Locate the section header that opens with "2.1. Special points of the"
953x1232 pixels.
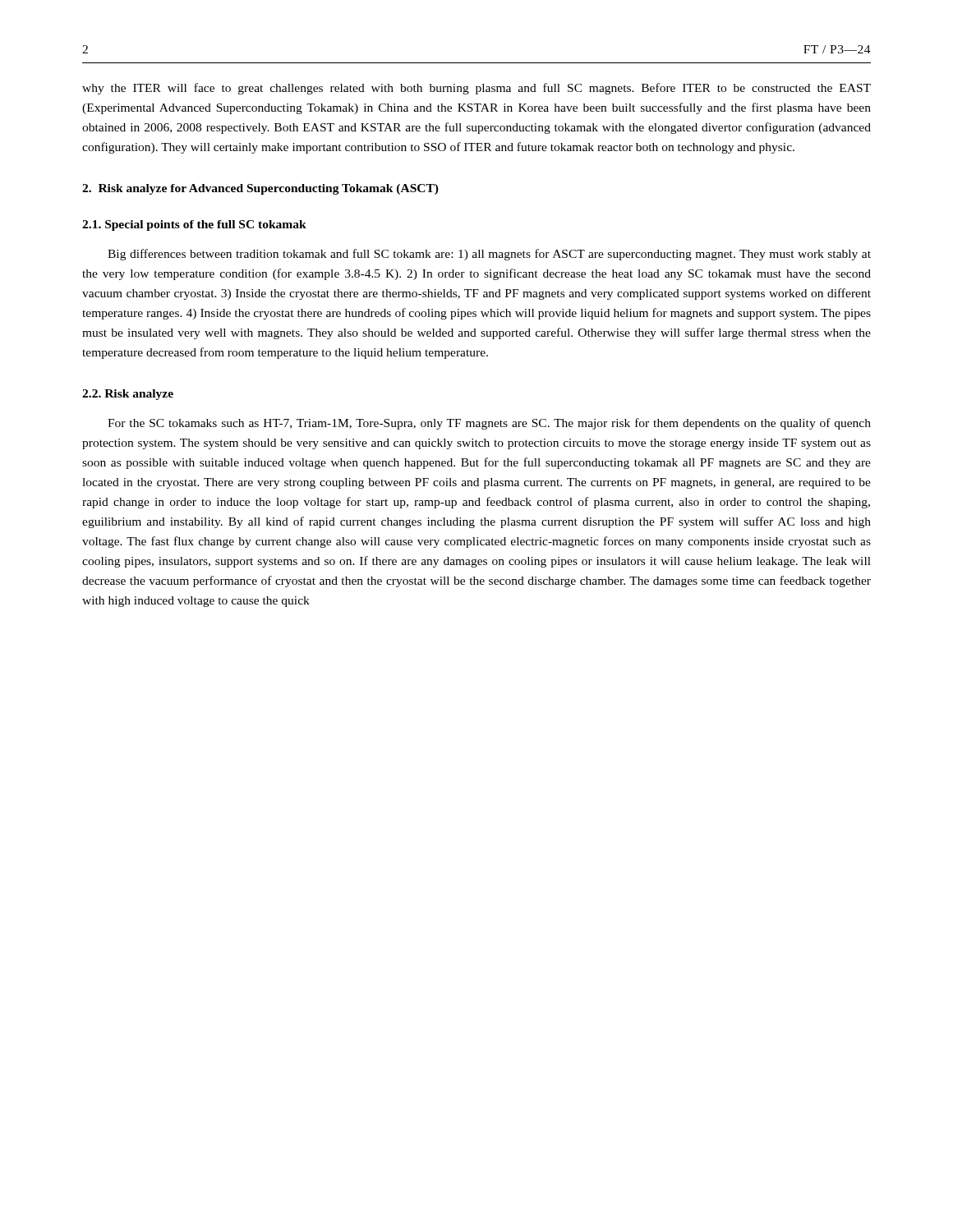point(194,224)
